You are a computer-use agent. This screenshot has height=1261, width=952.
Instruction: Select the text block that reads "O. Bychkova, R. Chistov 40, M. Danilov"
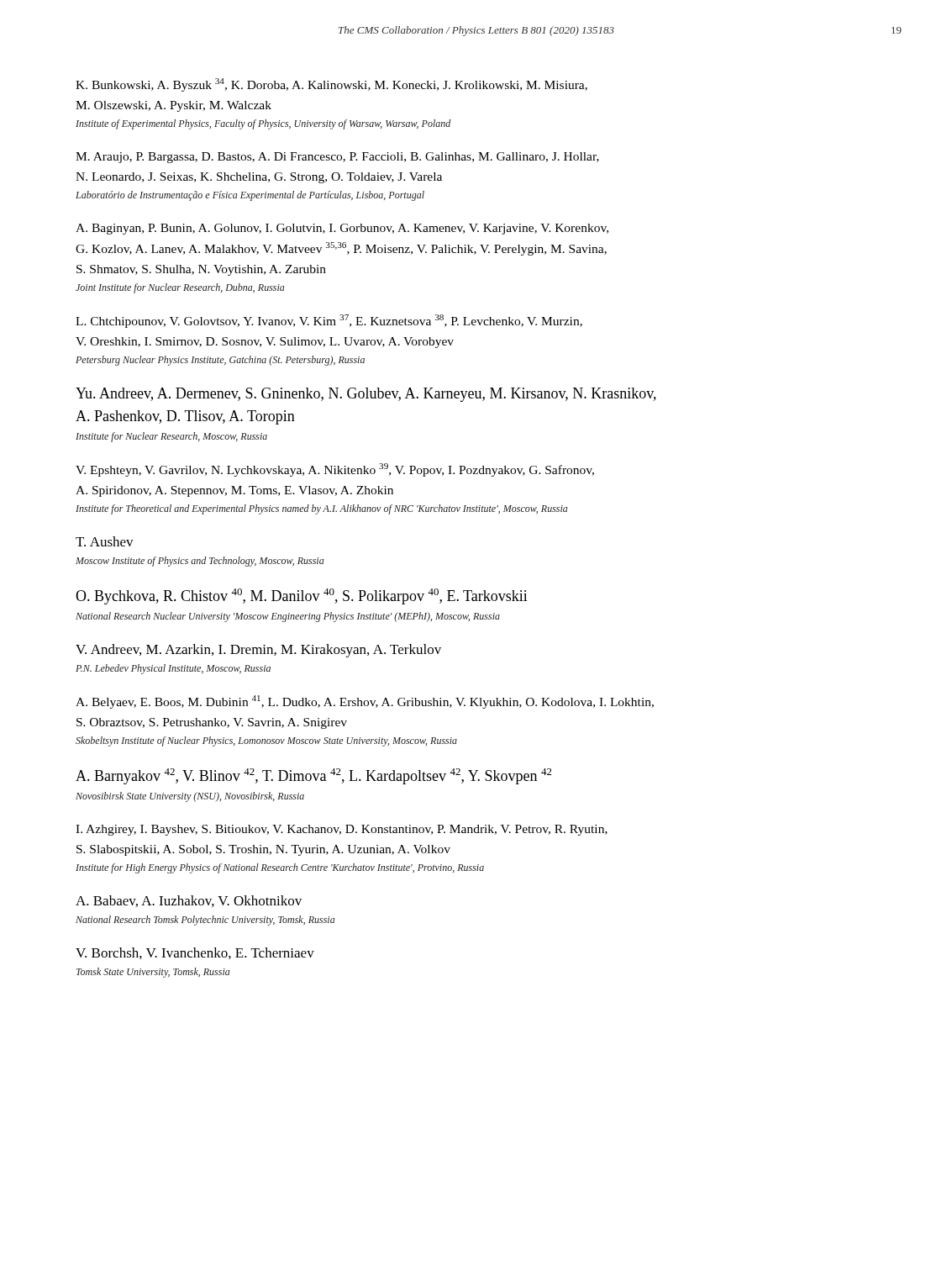[302, 595]
